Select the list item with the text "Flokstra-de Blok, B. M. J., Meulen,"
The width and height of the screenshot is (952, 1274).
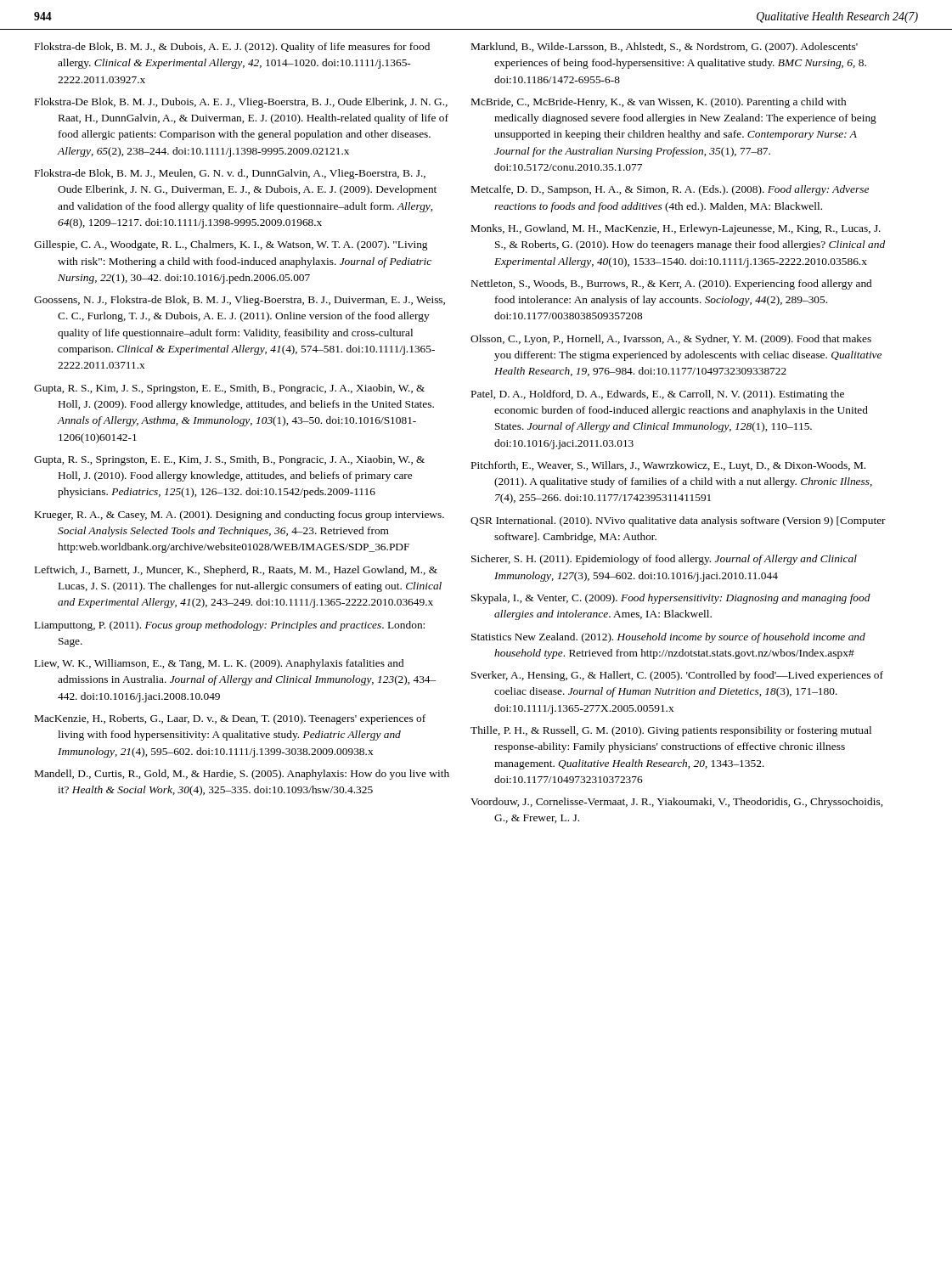coord(235,197)
